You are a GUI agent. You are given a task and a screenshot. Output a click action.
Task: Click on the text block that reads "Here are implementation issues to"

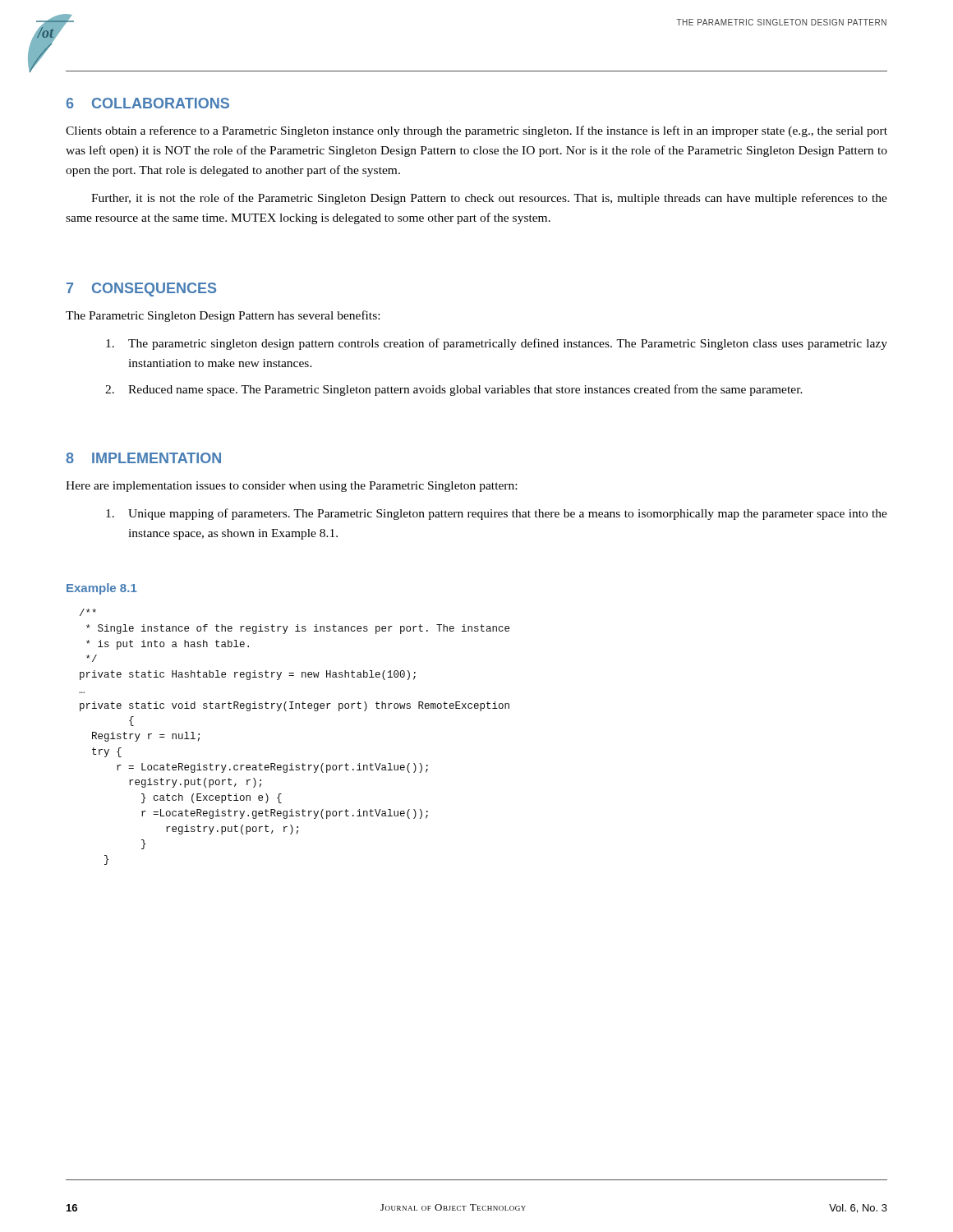(292, 485)
